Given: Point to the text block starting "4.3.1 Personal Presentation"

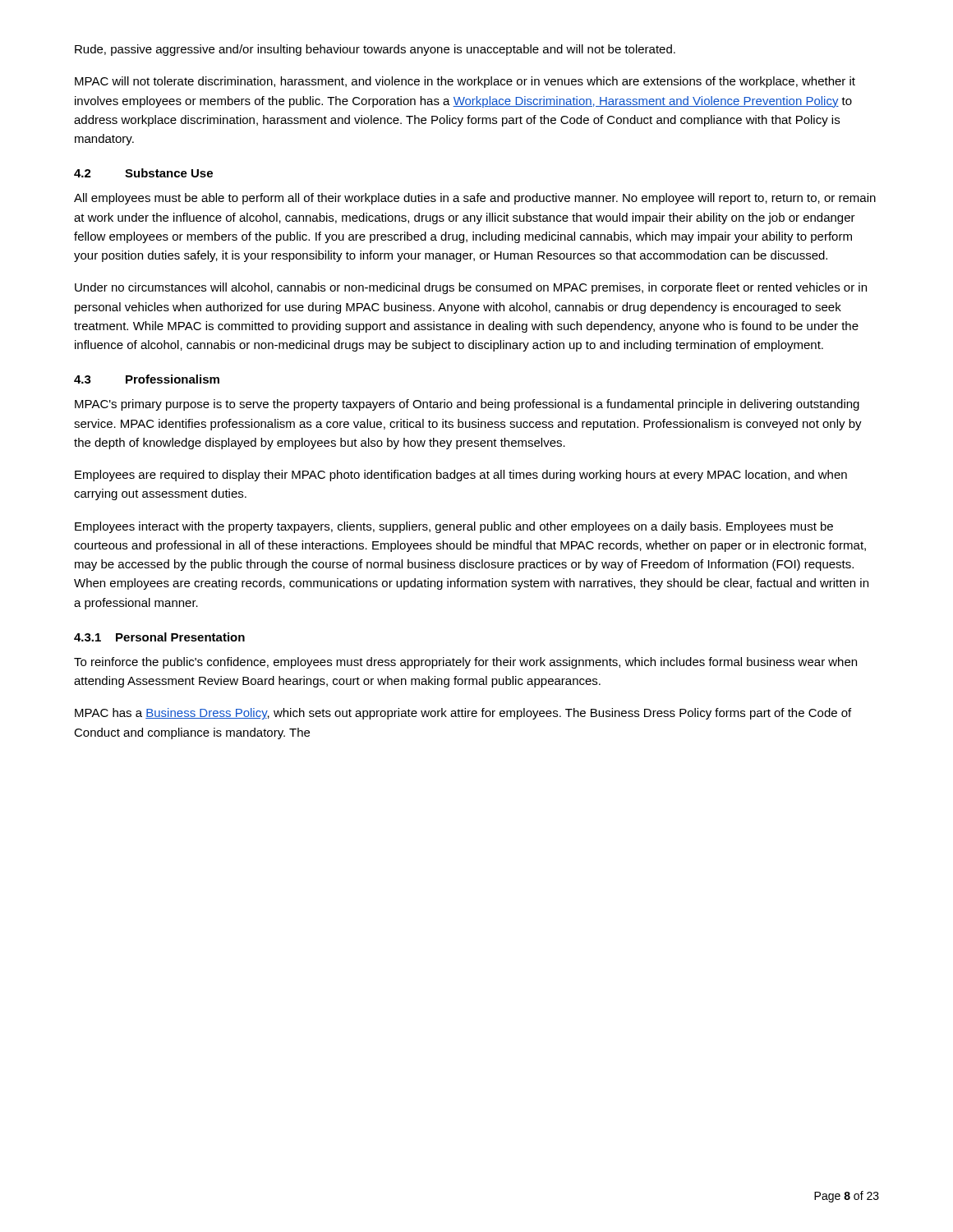Looking at the screenshot, I should (x=160, y=637).
